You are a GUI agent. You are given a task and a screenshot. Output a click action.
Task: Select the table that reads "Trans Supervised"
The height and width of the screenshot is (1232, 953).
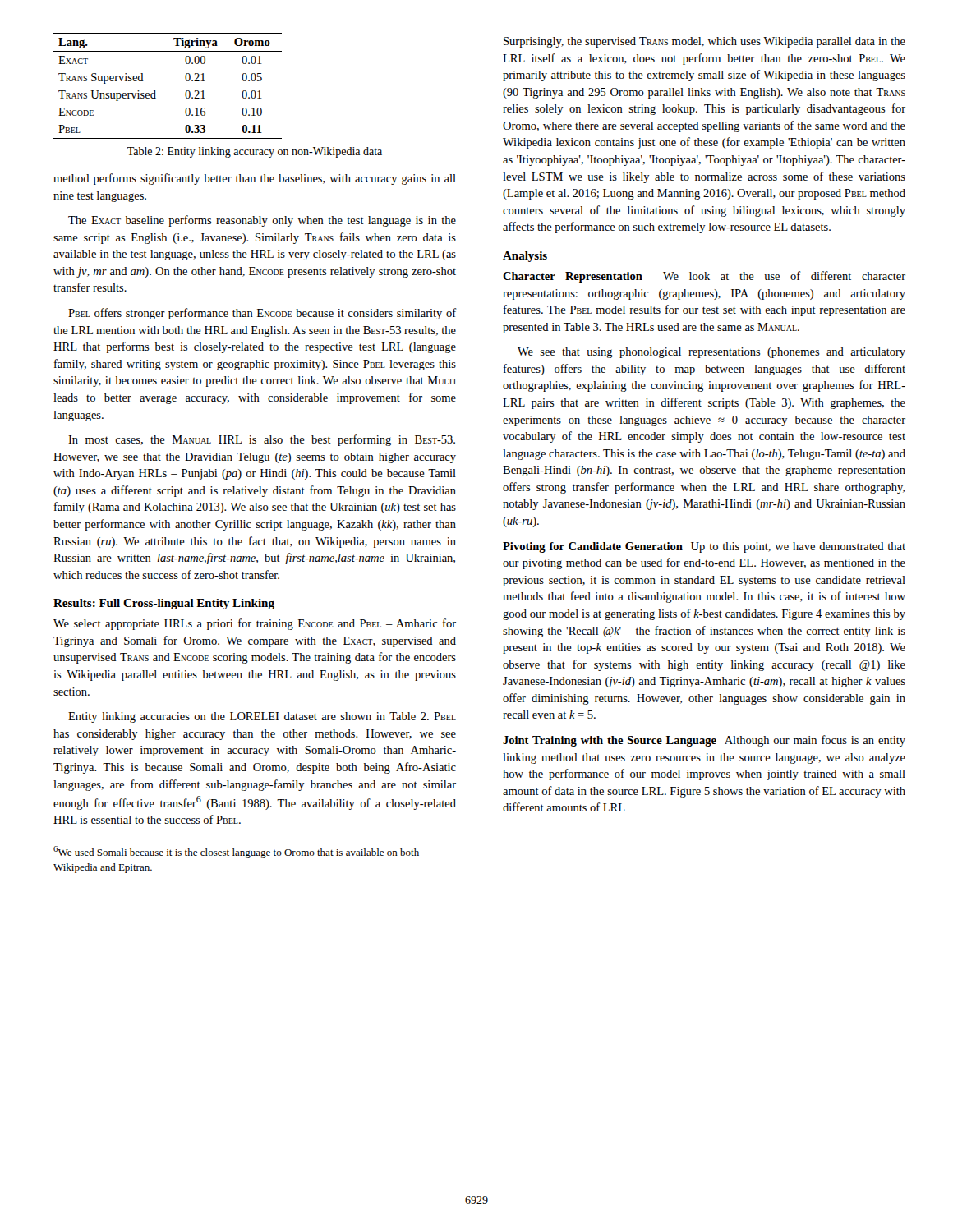255,86
